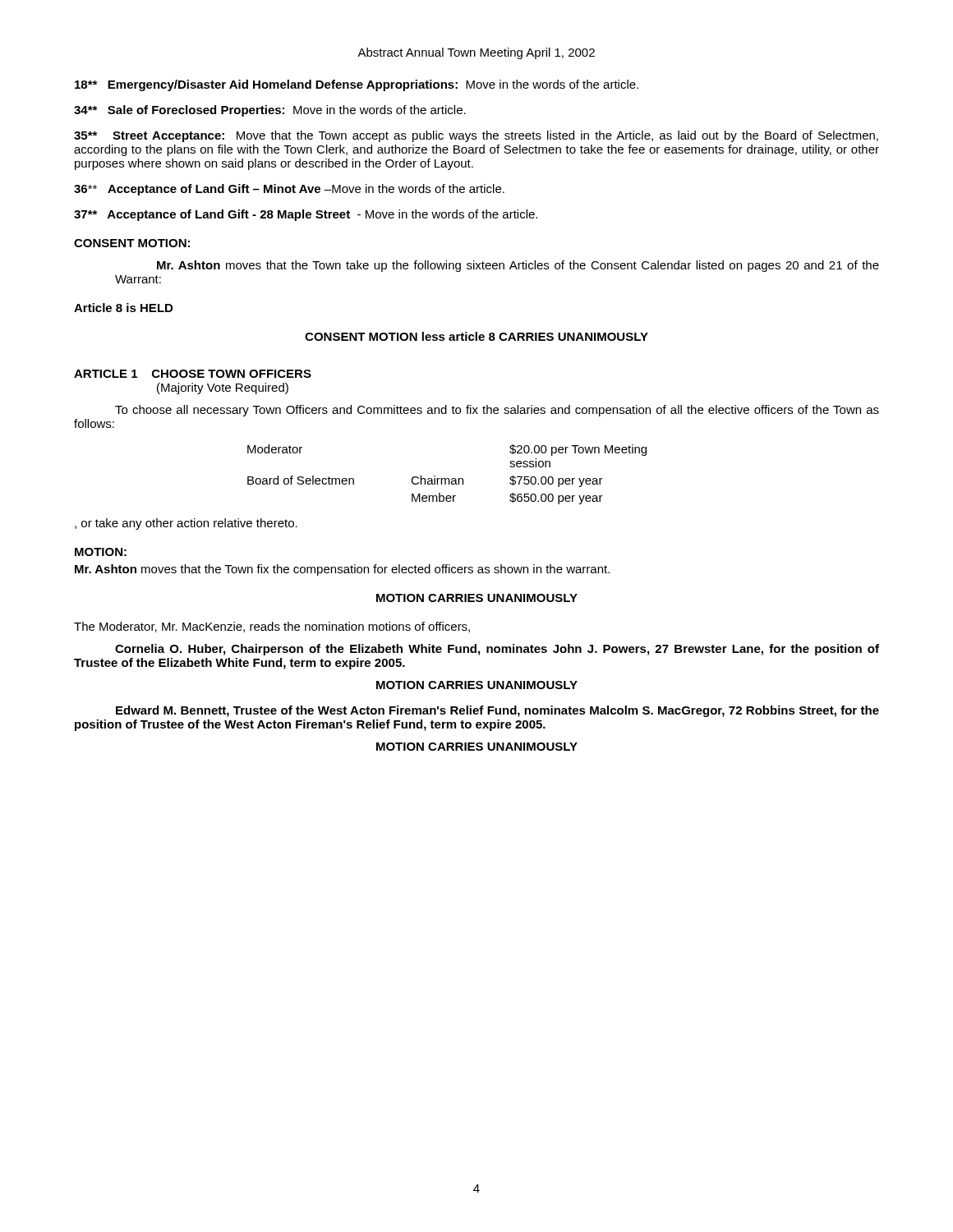Select the text starting "35** Street Acceptance:"
Viewport: 953px width, 1232px height.
click(476, 149)
